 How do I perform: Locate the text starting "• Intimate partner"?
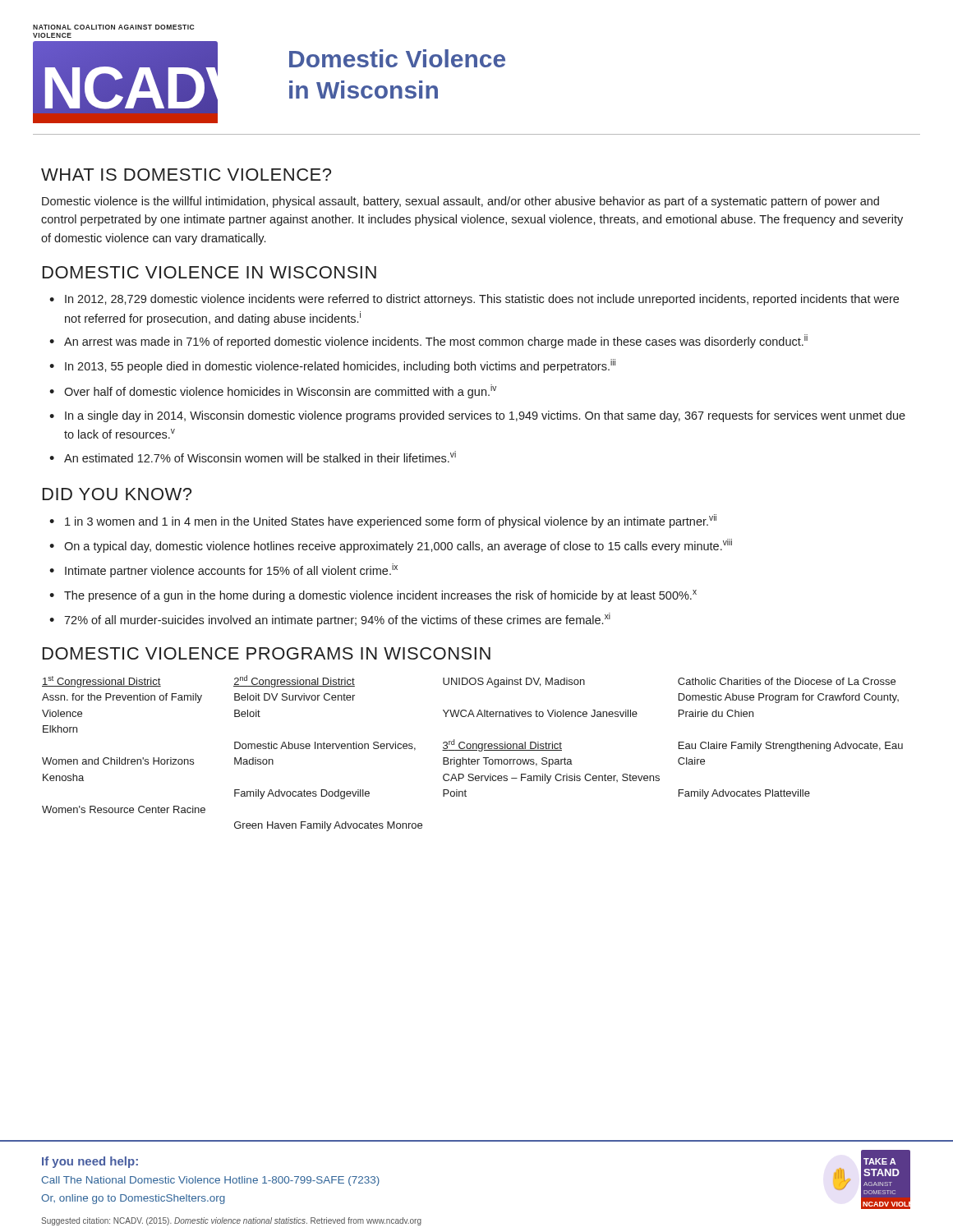pos(223,570)
